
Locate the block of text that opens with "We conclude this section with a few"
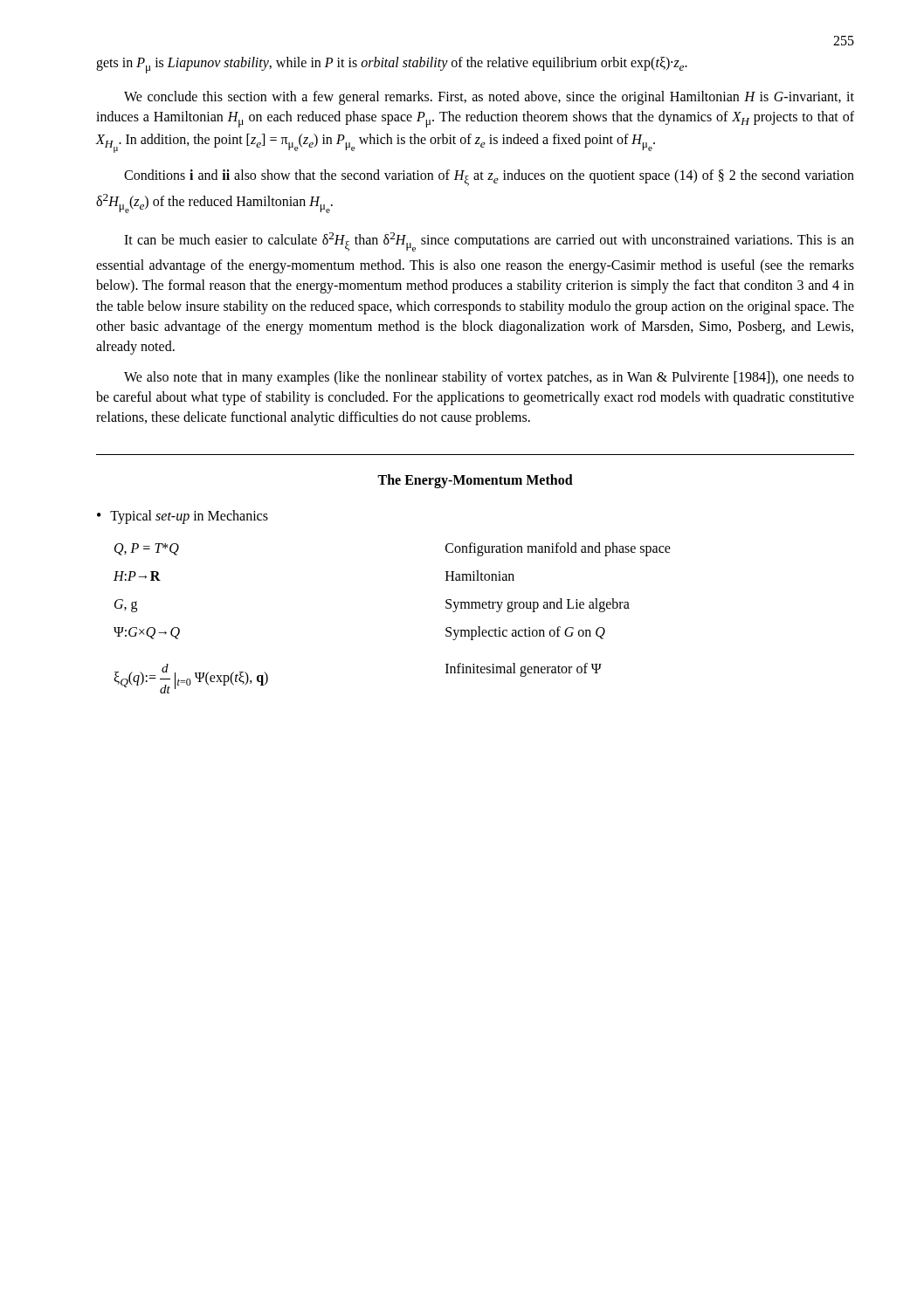(475, 120)
